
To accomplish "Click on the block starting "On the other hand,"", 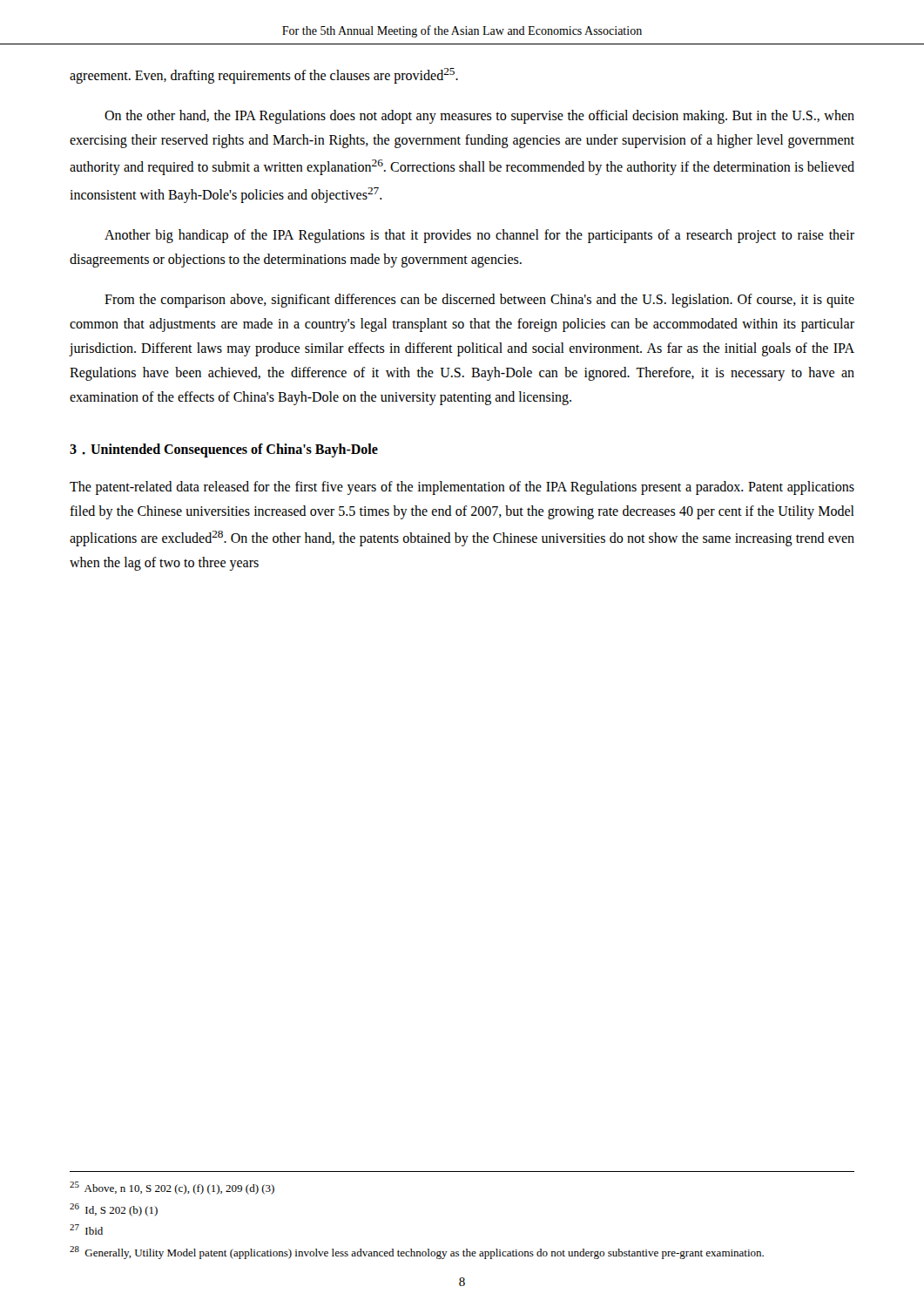I will (x=462, y=155).
